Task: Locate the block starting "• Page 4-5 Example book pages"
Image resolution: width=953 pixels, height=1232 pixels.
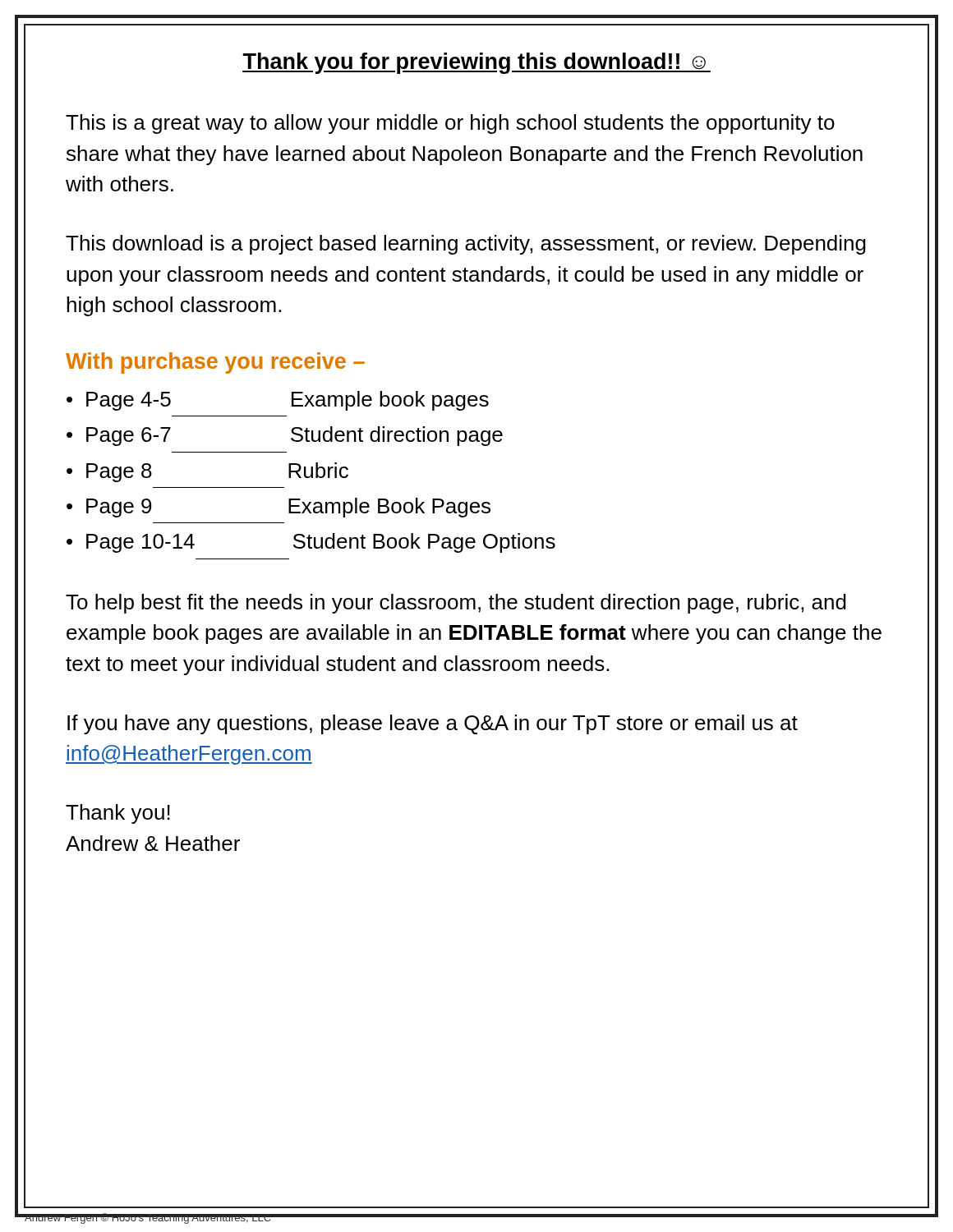Action: (114, 400)
